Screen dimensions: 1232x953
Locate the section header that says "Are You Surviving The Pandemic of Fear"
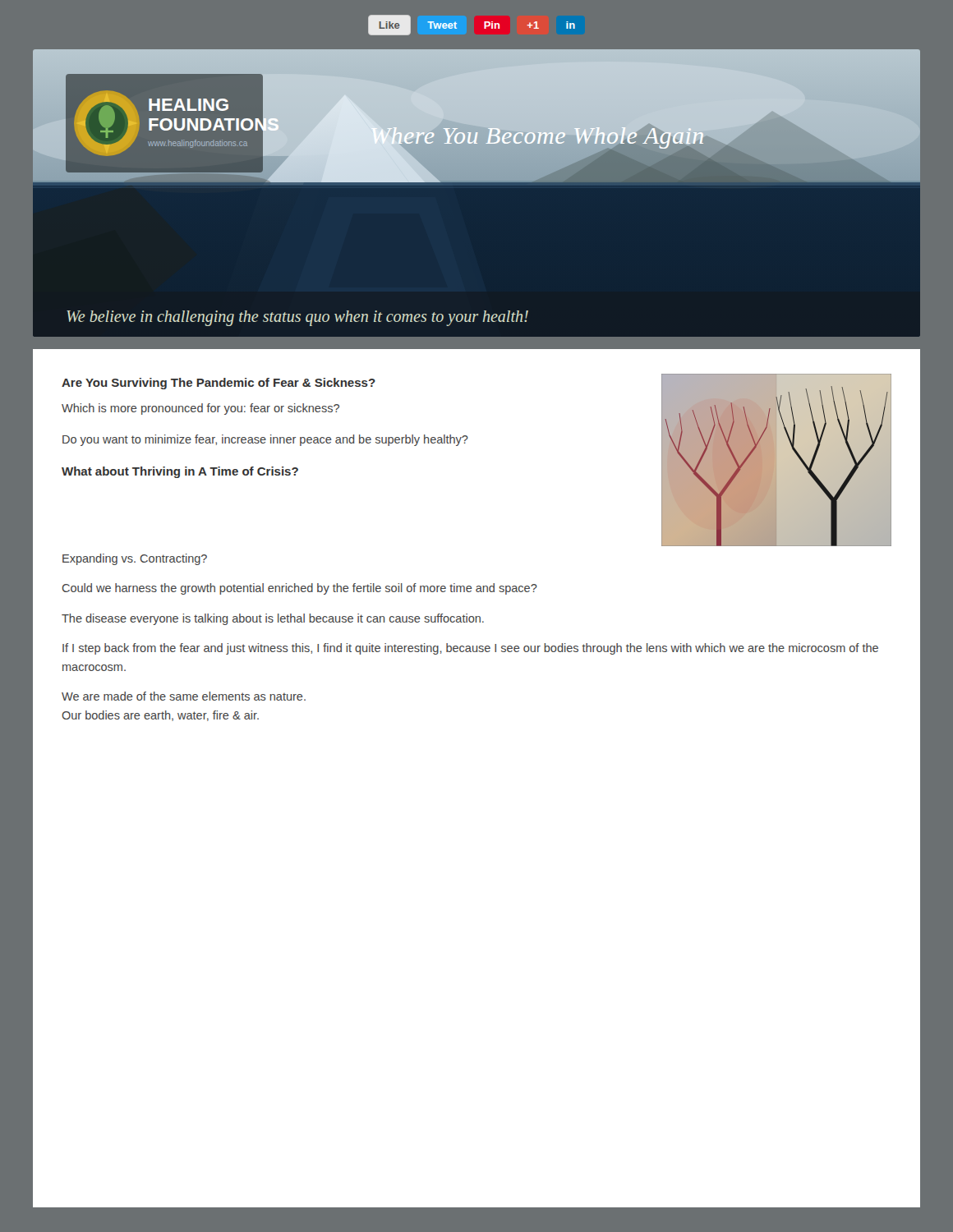(219, 382)
